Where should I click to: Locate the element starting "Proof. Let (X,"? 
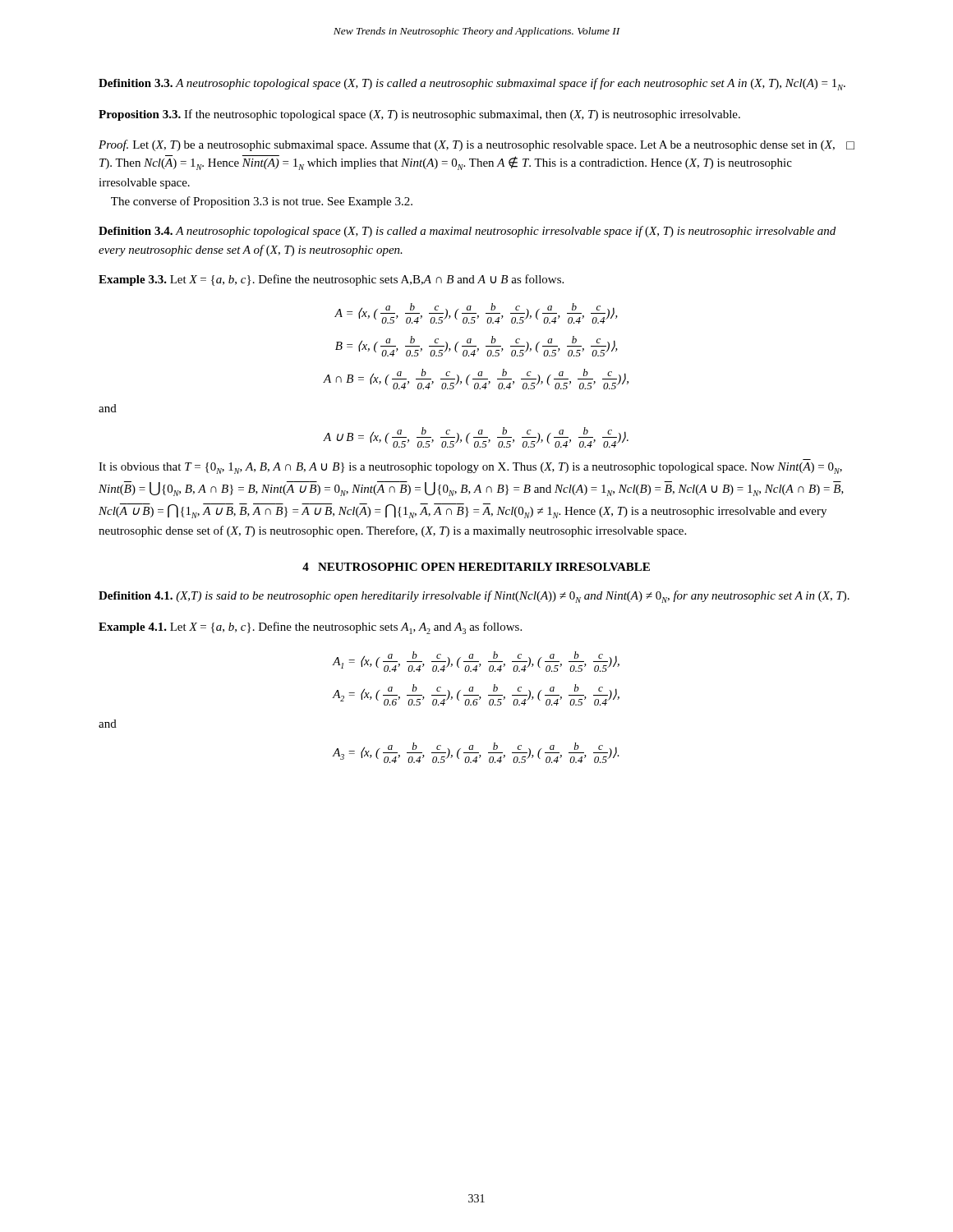476,173
